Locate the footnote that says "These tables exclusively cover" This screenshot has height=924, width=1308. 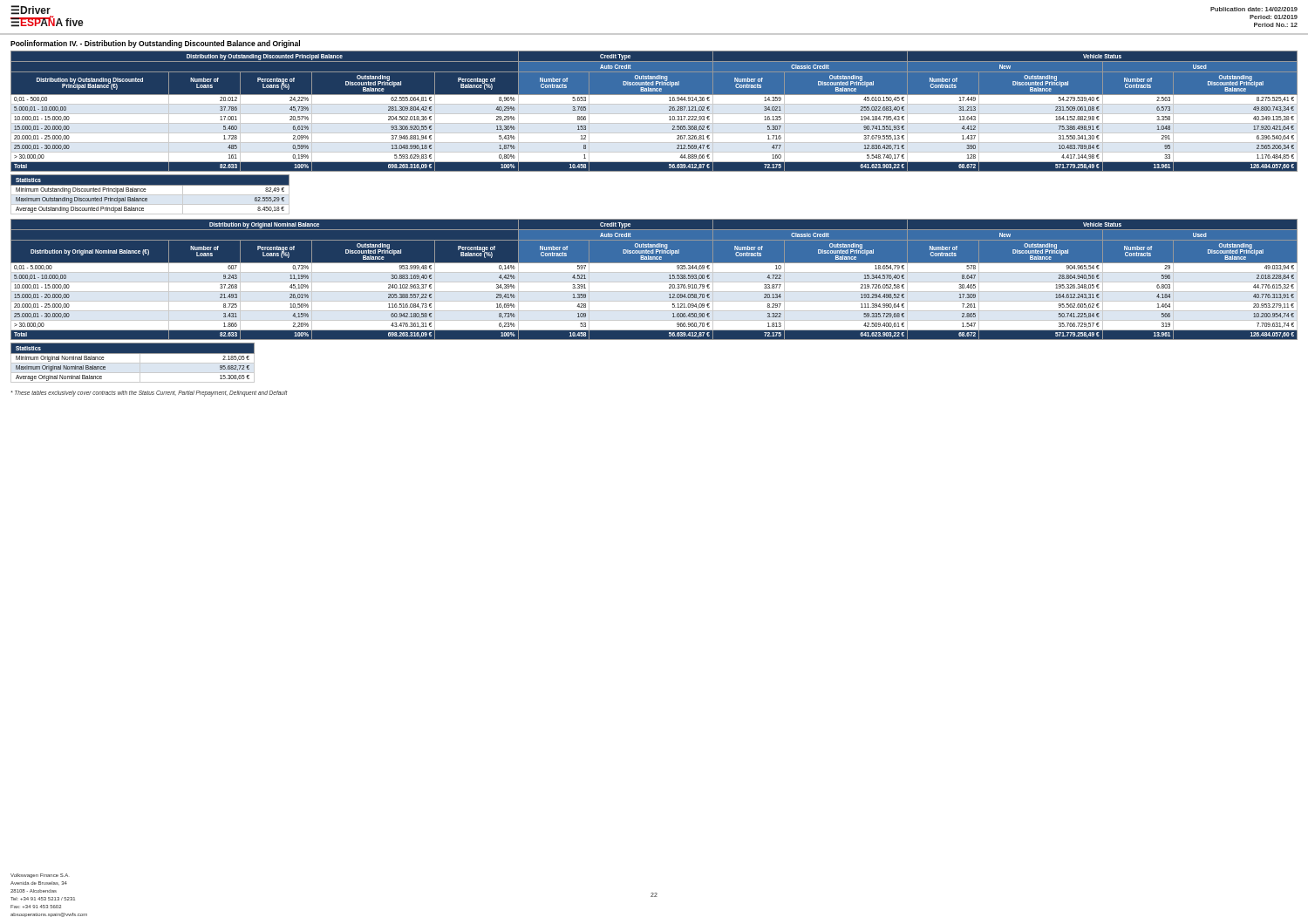point(149,393)
